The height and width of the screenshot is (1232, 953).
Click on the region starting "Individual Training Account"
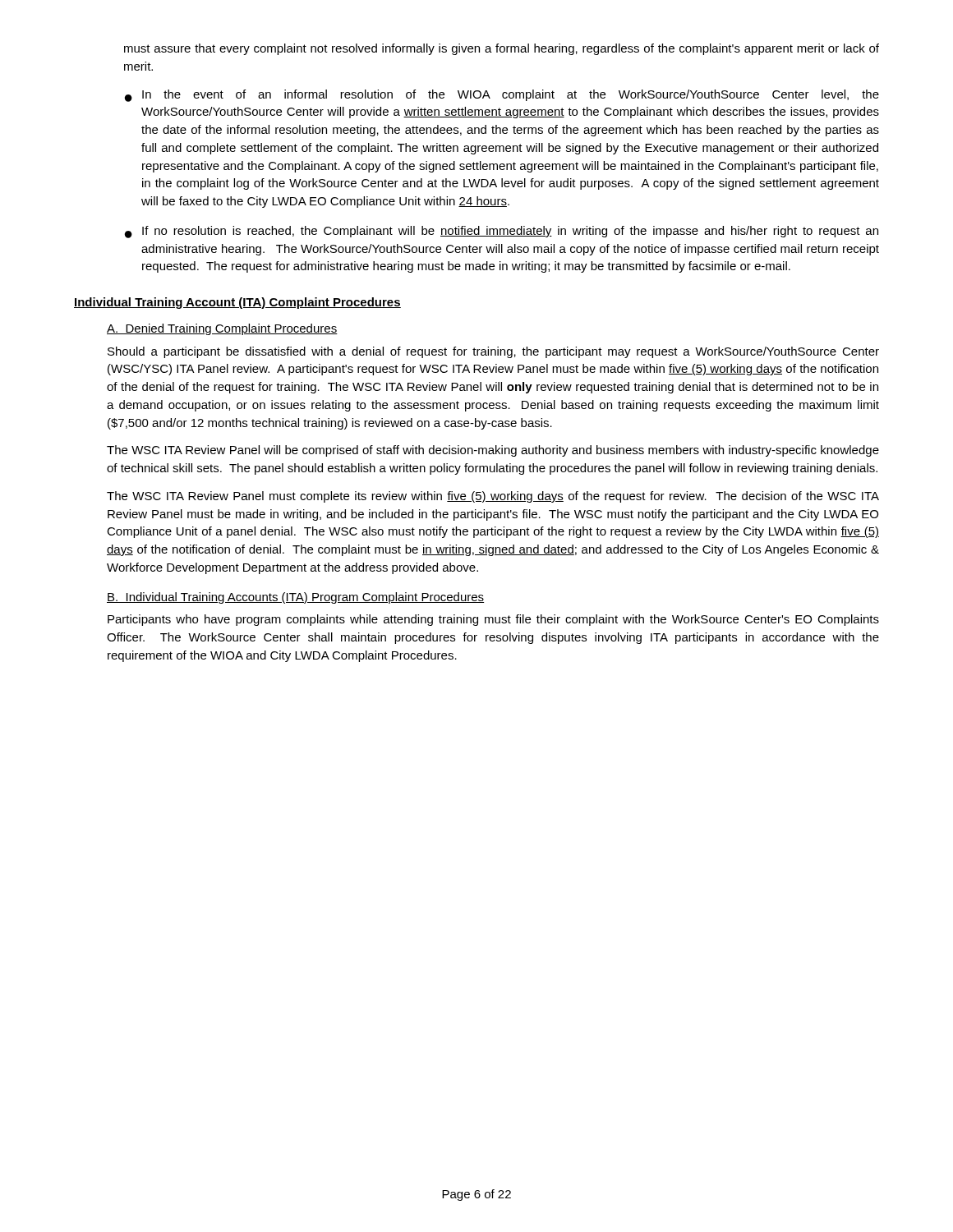click(237, 302)
